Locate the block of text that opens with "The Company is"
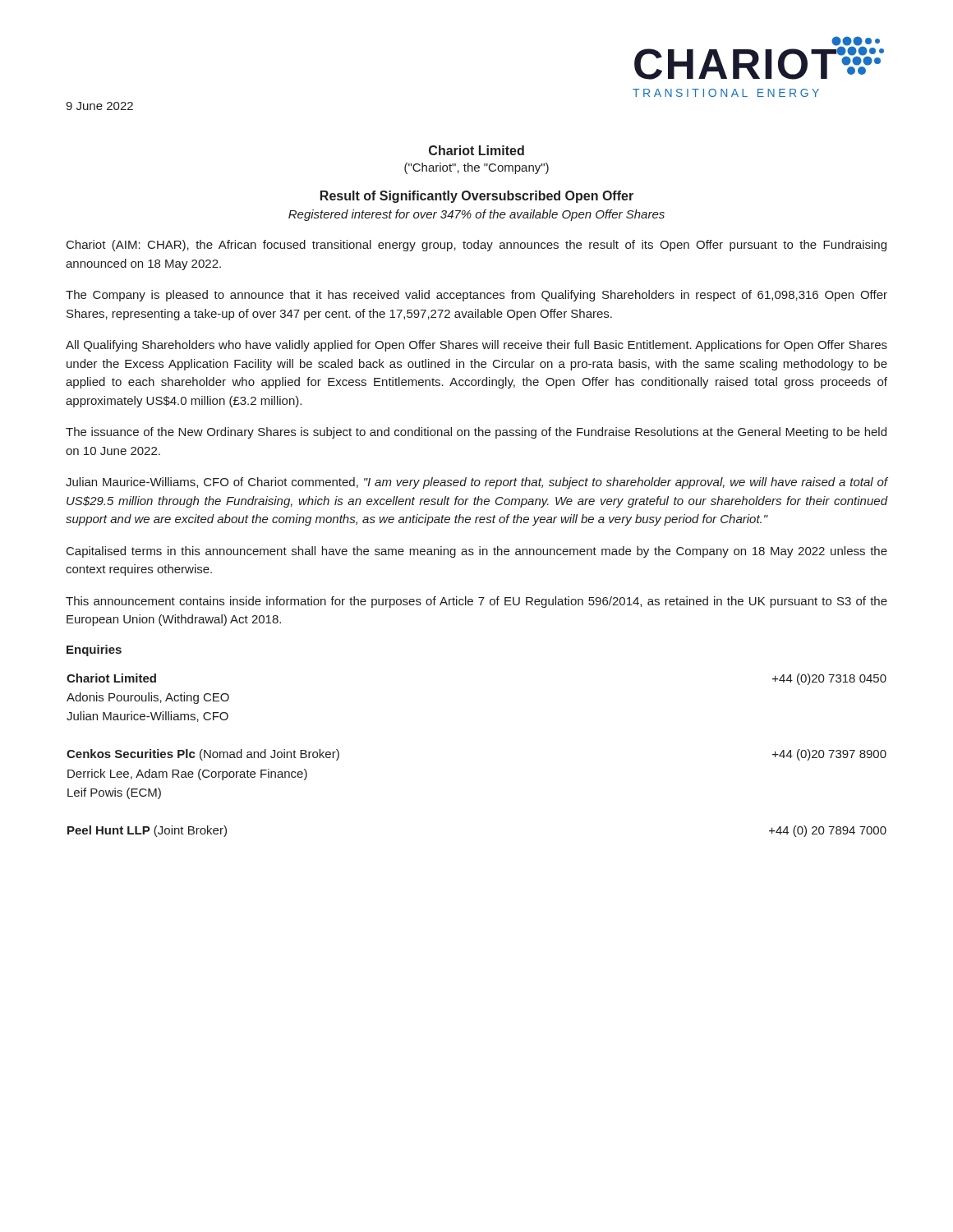The width and height of the screenshot is (953, 1232). pos(476,304)
